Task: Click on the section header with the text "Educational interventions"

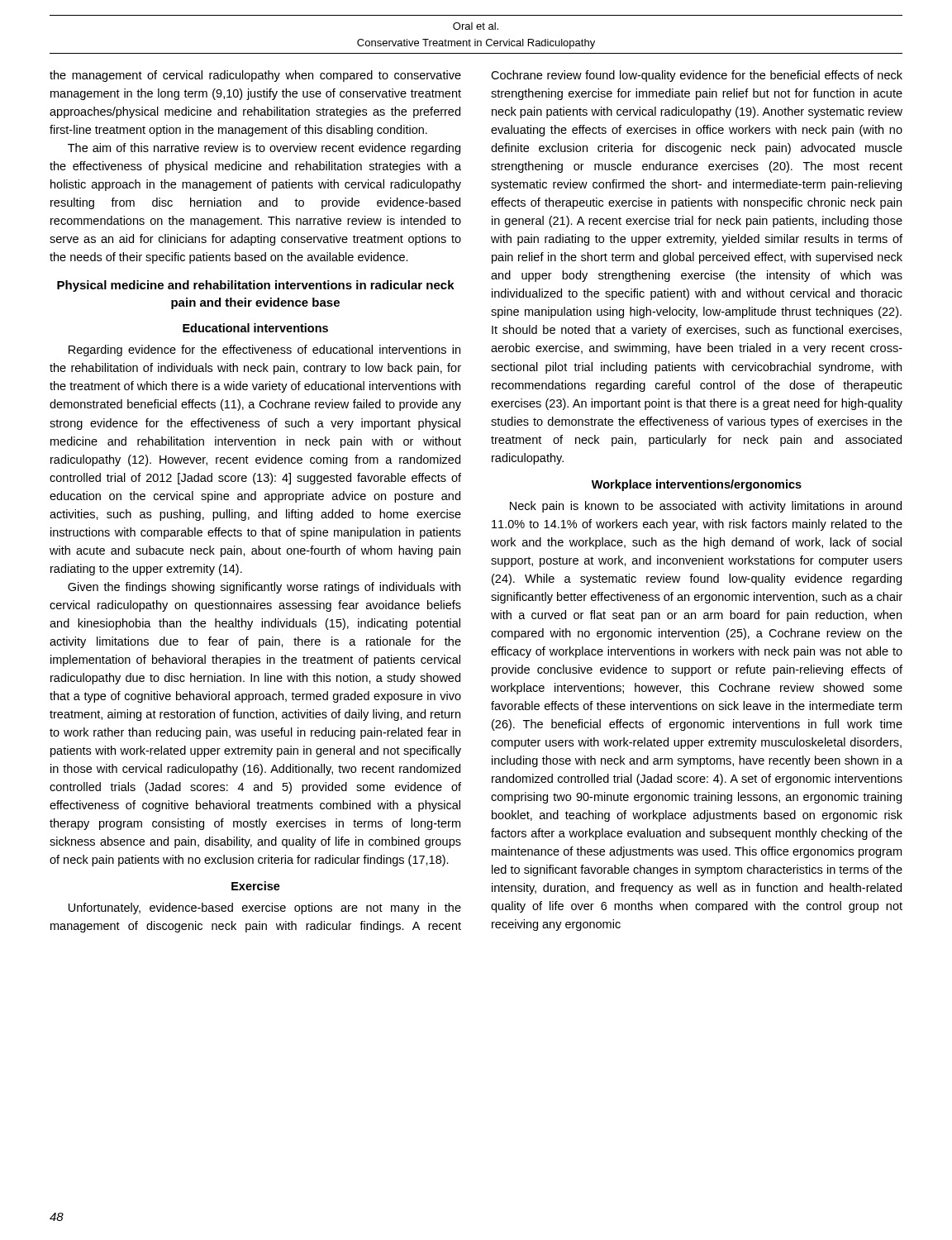Action: point(255,328)
